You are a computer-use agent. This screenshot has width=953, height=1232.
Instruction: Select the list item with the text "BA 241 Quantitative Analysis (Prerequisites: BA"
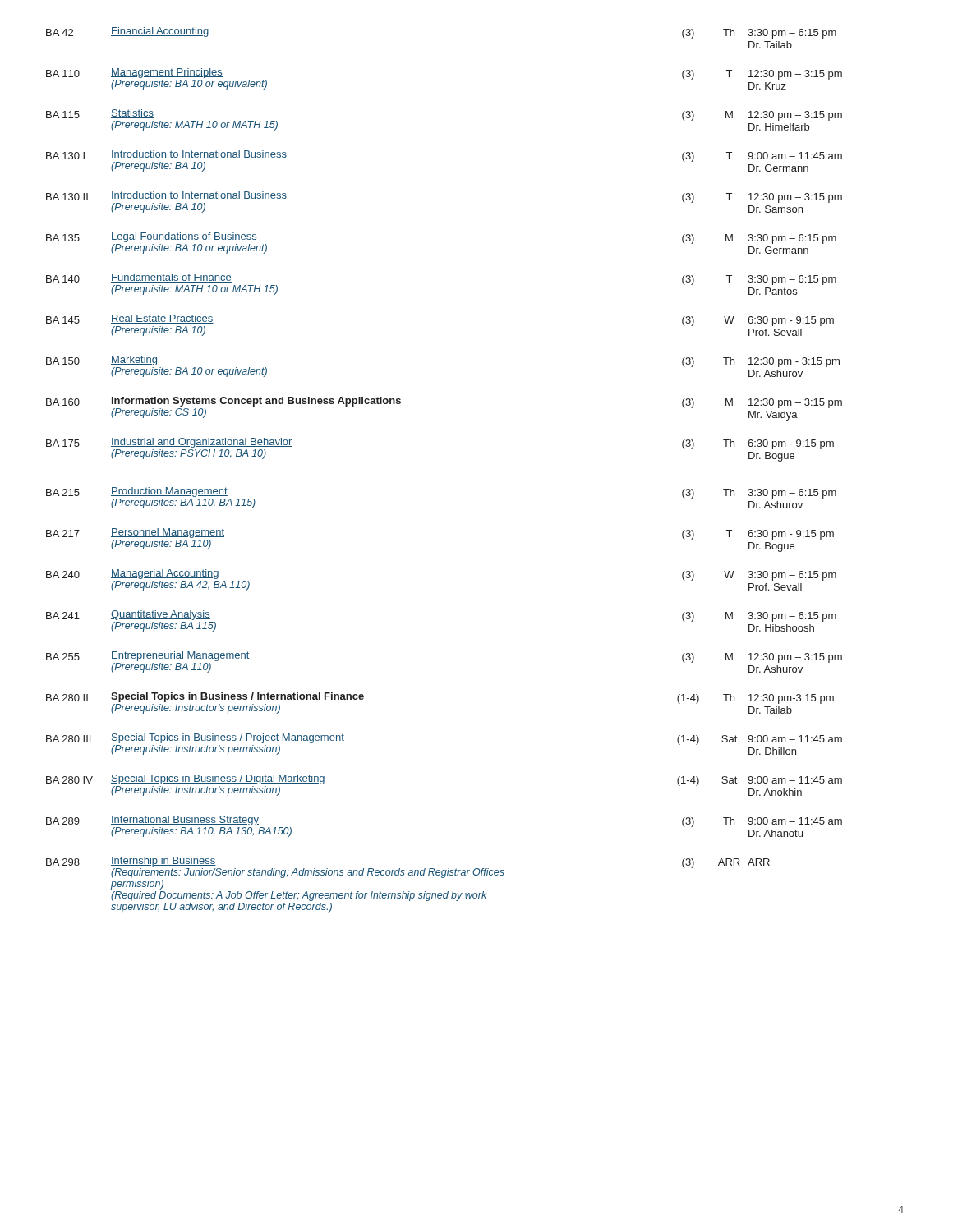coord(163,619)
